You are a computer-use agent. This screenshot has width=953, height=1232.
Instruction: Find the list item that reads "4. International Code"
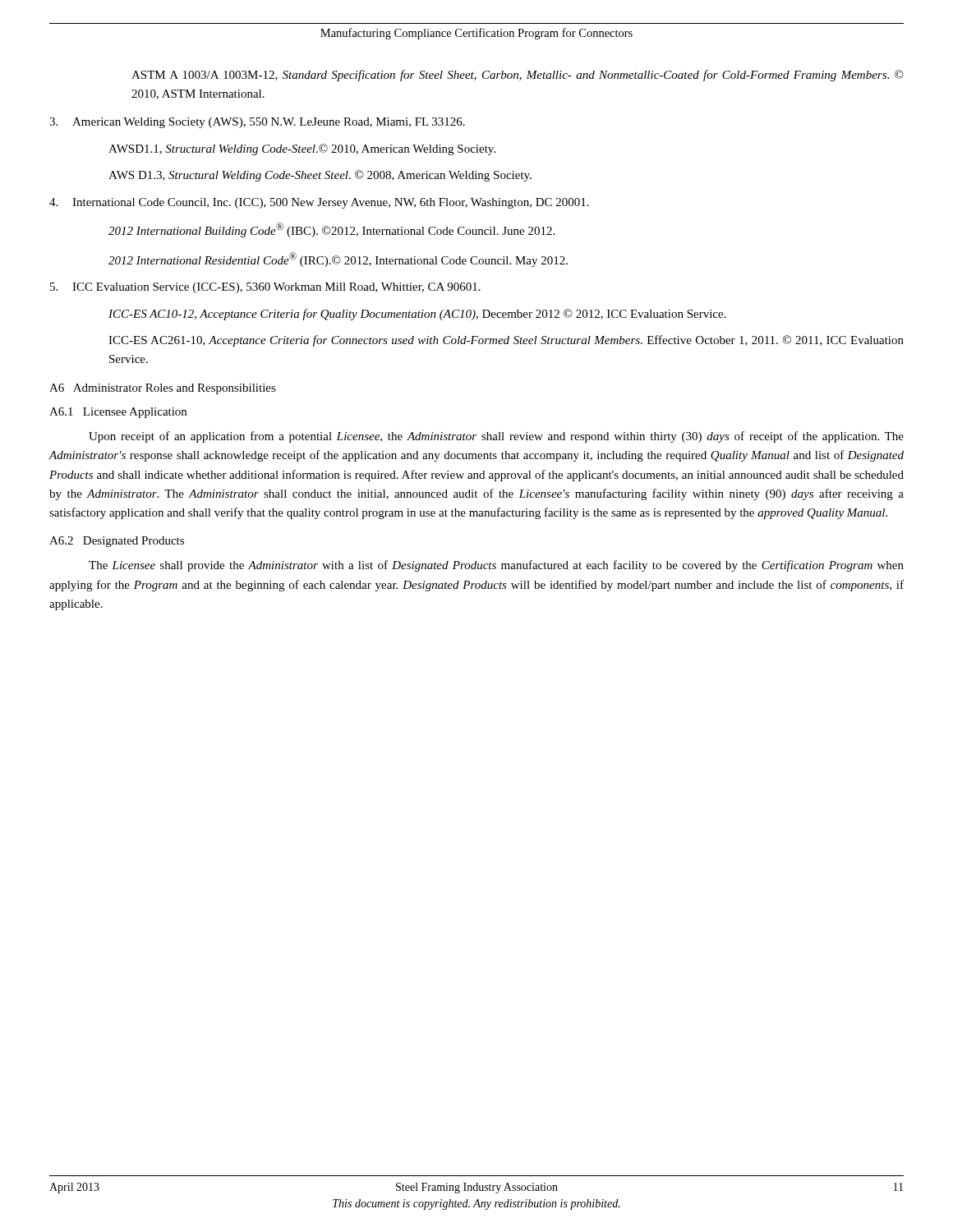pyautogui.click(x=319, y=202)
